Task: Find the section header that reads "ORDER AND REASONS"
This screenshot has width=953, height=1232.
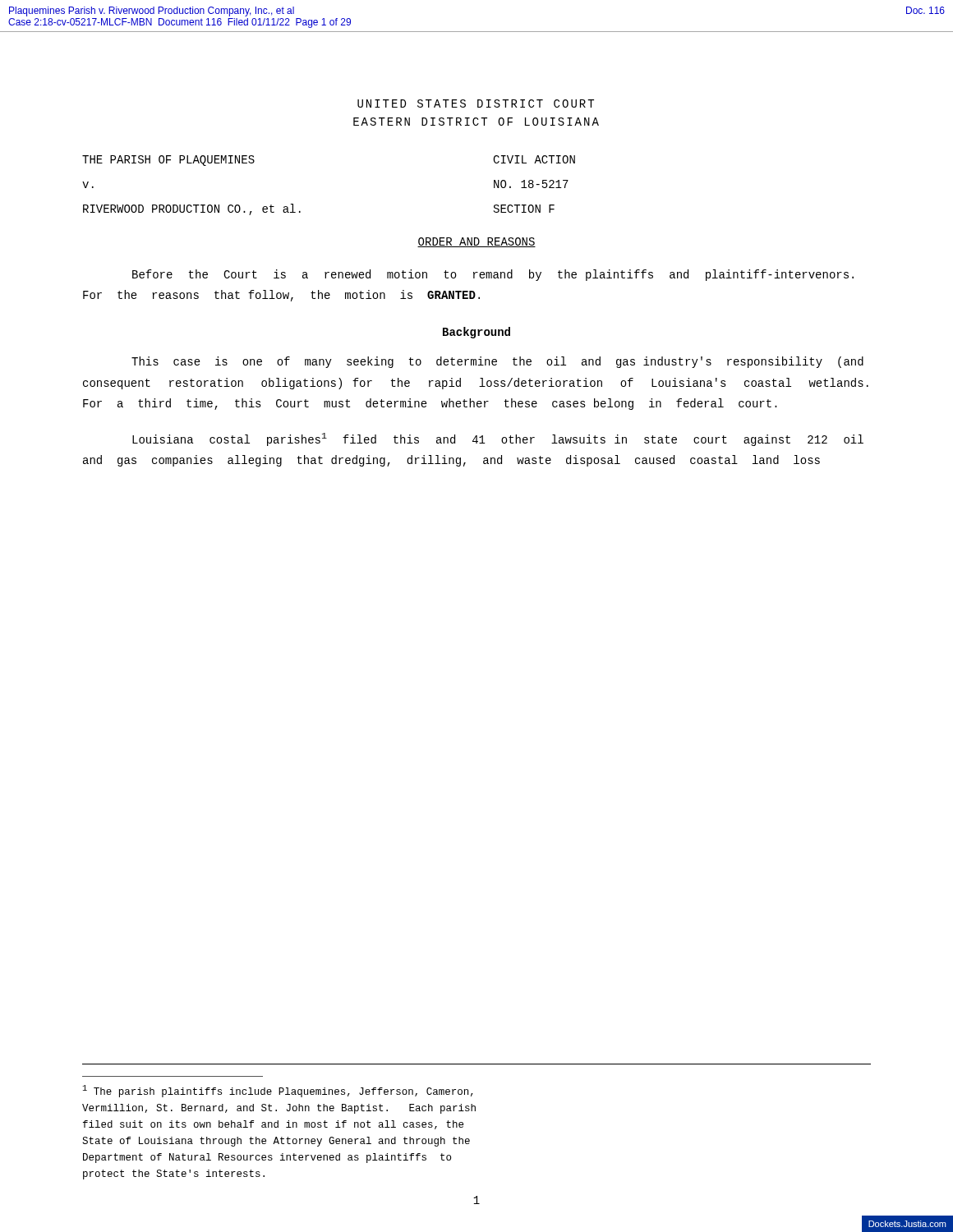Action: pos(476,242)
